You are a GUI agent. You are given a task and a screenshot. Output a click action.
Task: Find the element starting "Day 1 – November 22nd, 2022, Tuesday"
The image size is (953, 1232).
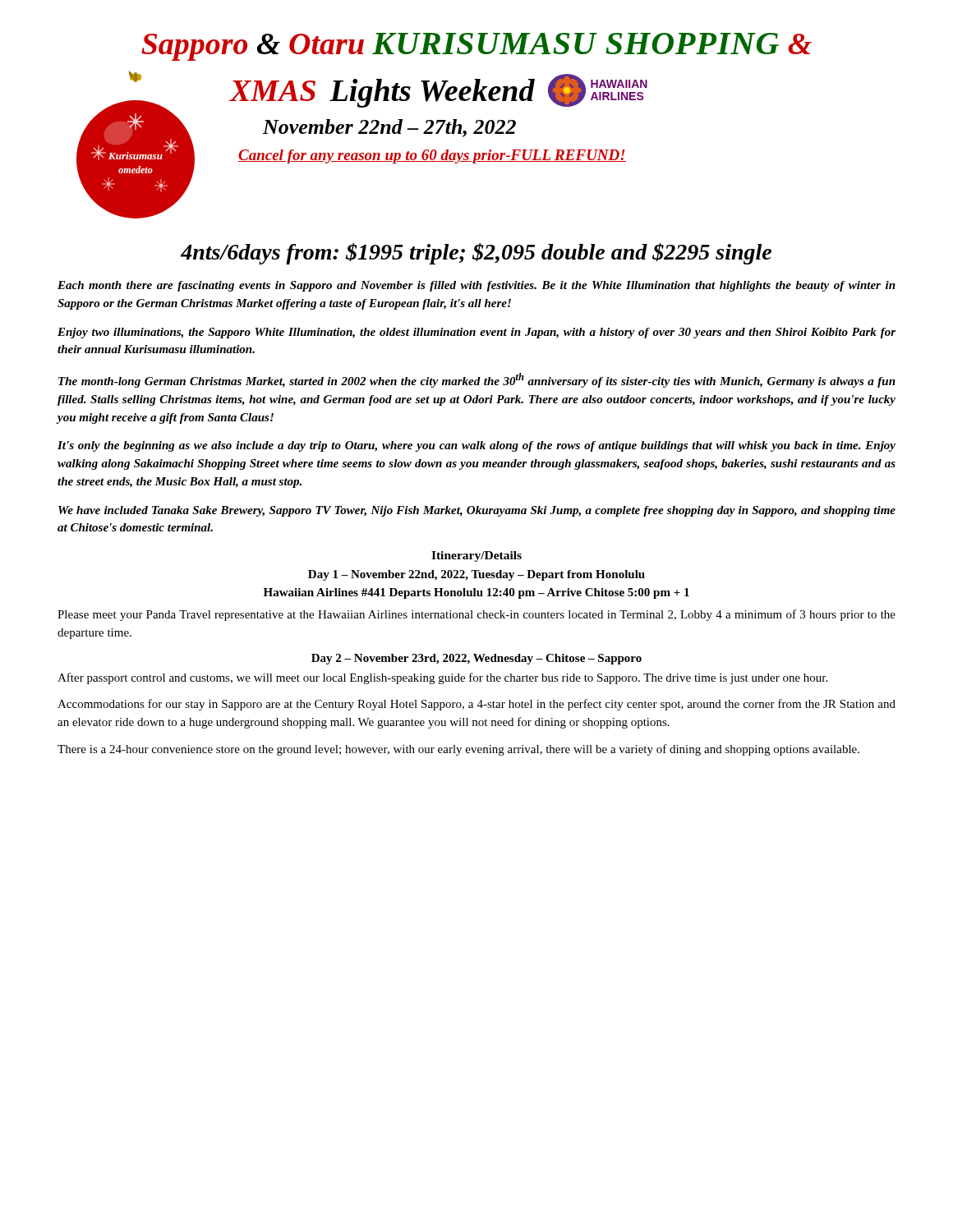coord(476,574)
